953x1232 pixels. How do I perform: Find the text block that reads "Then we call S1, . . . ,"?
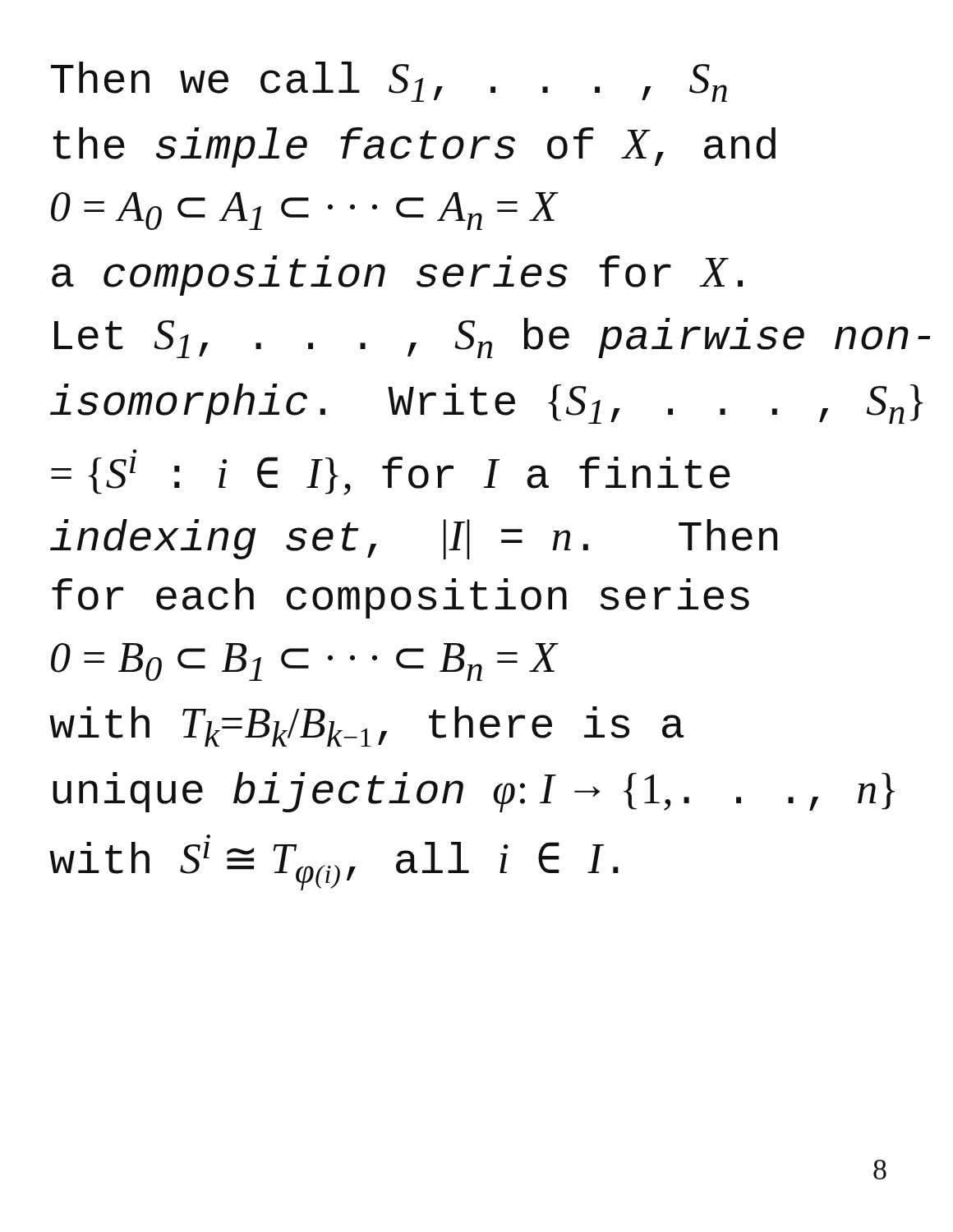coord(476,473)
